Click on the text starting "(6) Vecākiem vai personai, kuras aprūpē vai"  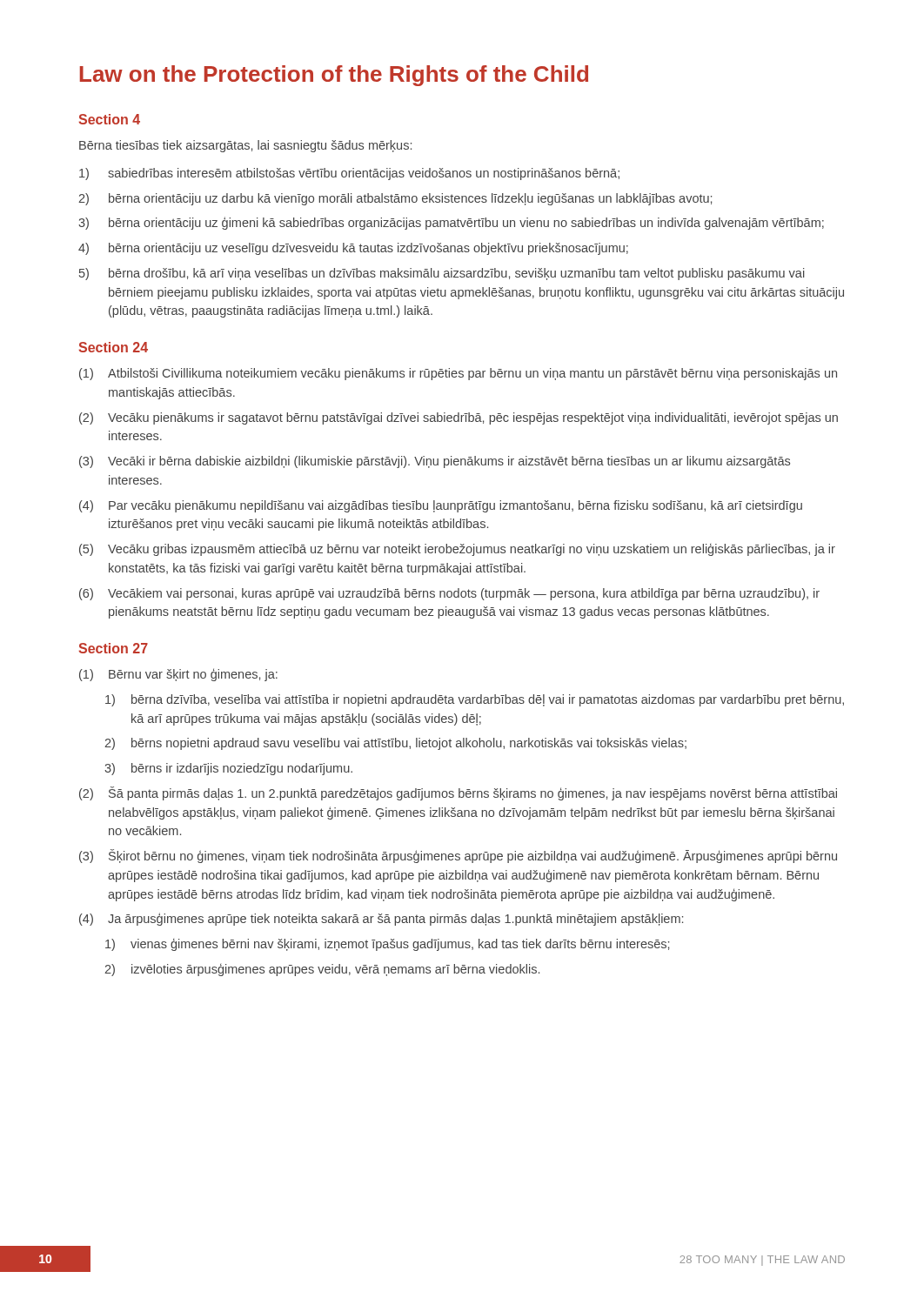tap(462, 603)
